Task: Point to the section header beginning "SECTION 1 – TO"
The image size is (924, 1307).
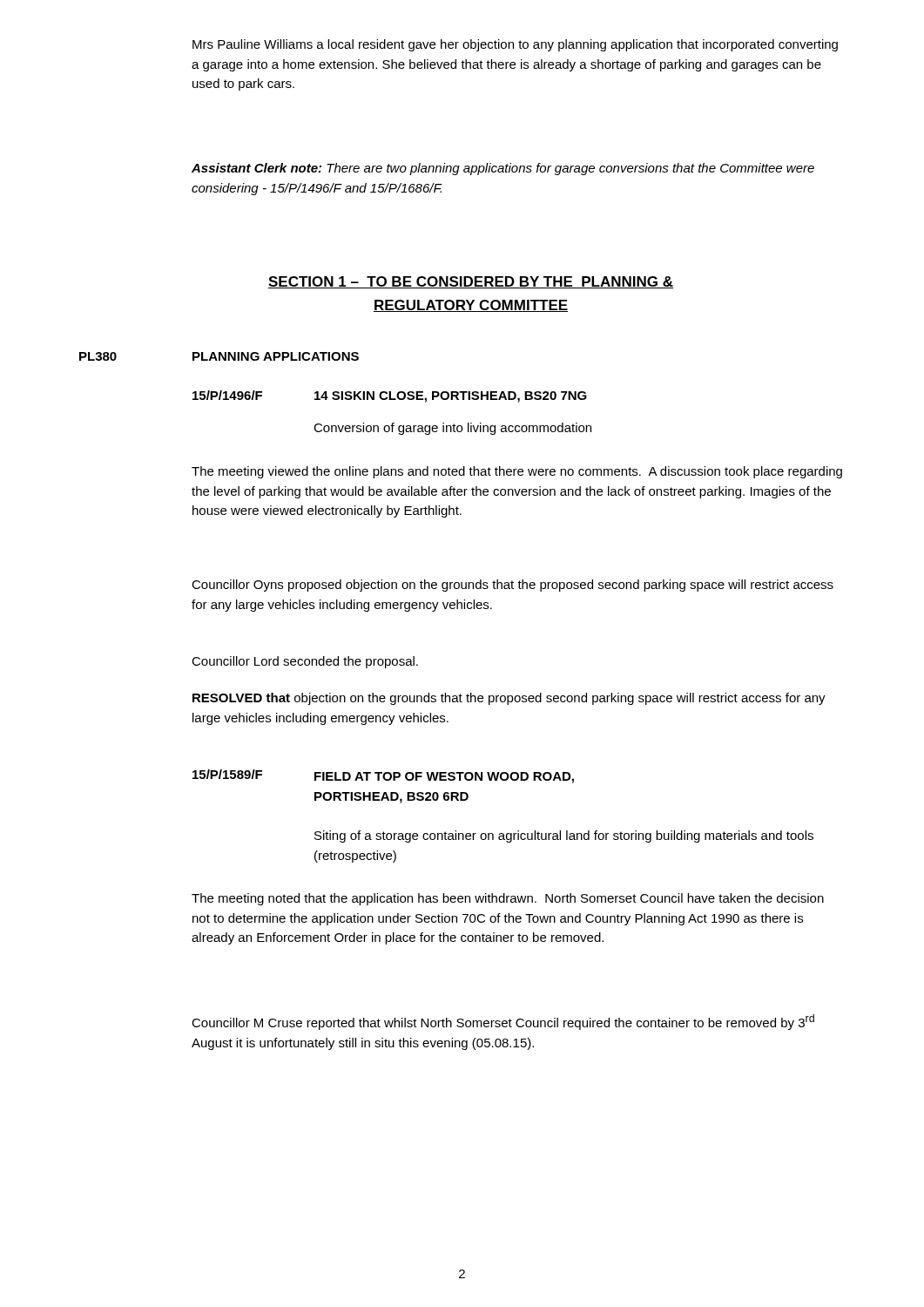Action: click(471, 294)
